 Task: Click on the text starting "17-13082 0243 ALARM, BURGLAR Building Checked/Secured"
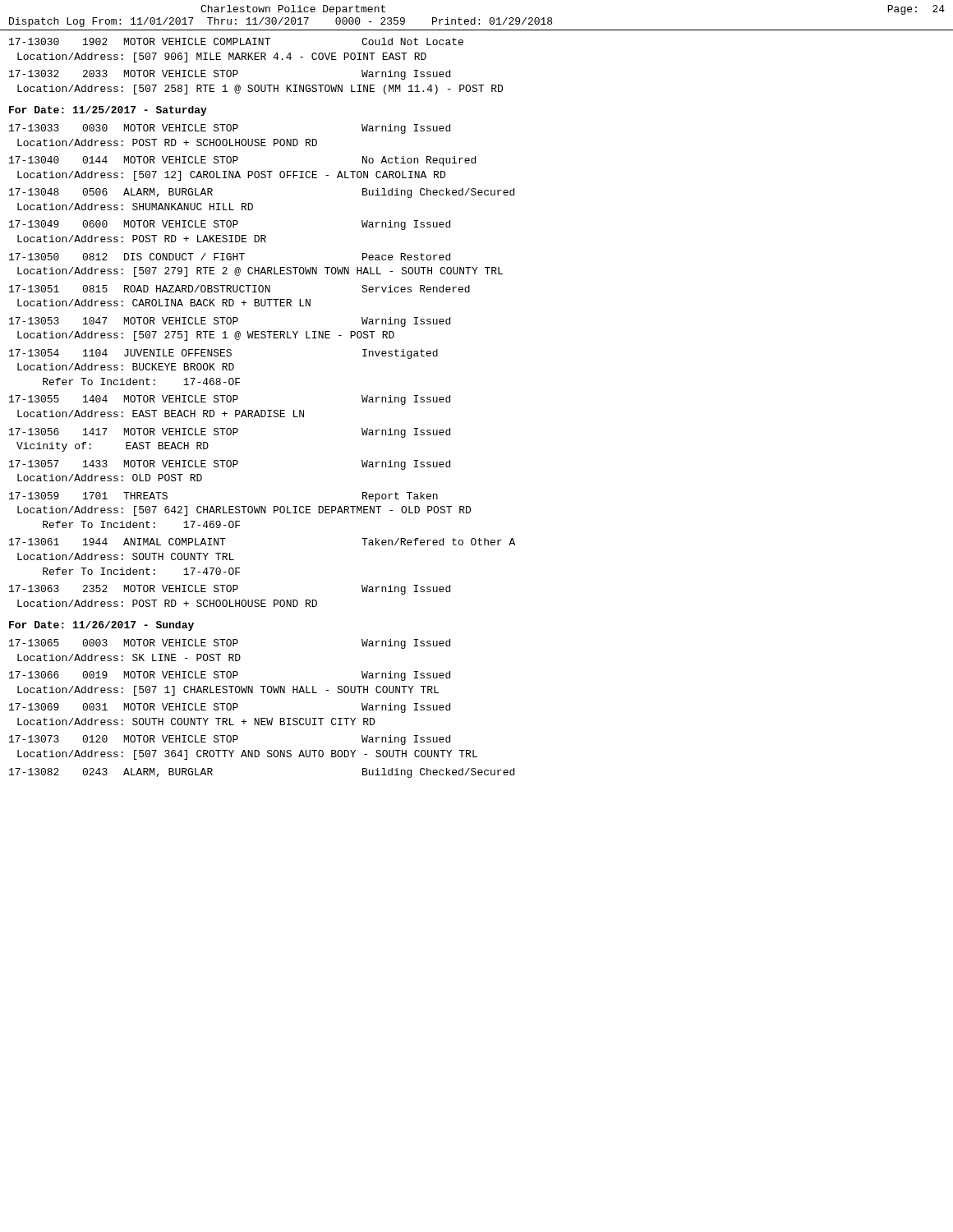476,772
